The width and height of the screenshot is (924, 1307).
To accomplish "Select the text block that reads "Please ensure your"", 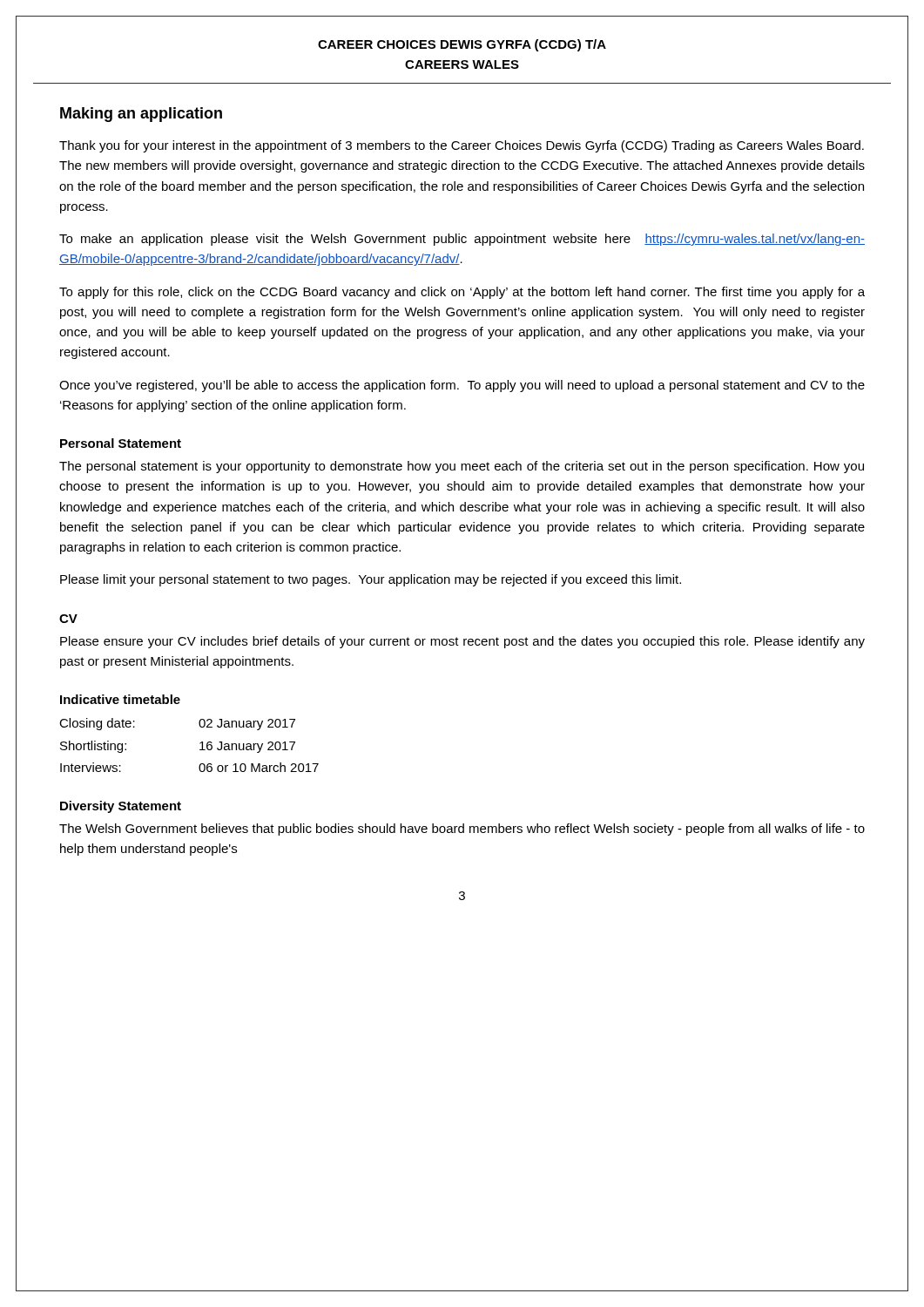I will [x=462, y=651].
